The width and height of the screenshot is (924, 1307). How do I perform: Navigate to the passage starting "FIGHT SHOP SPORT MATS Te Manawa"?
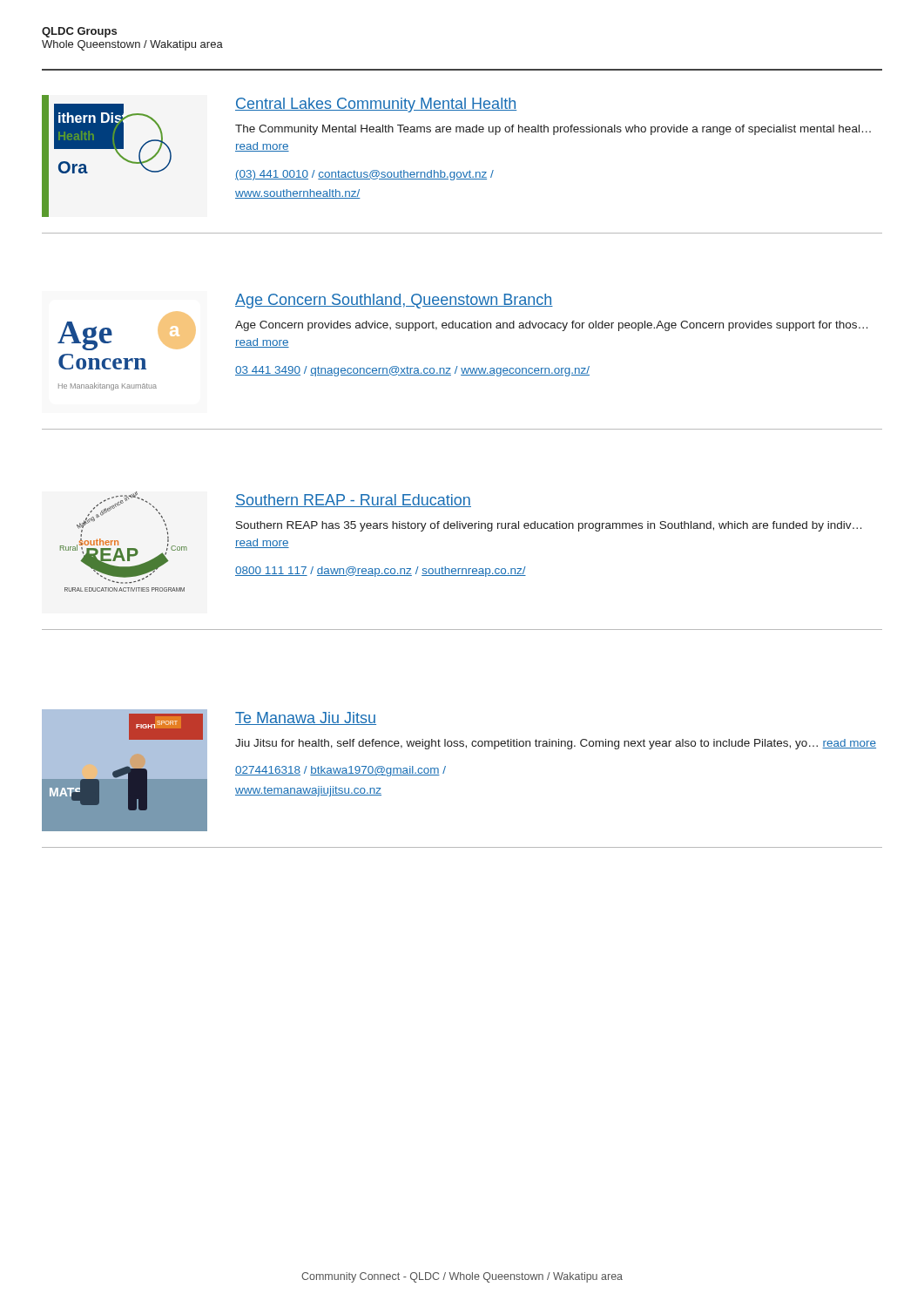[462, 770]
